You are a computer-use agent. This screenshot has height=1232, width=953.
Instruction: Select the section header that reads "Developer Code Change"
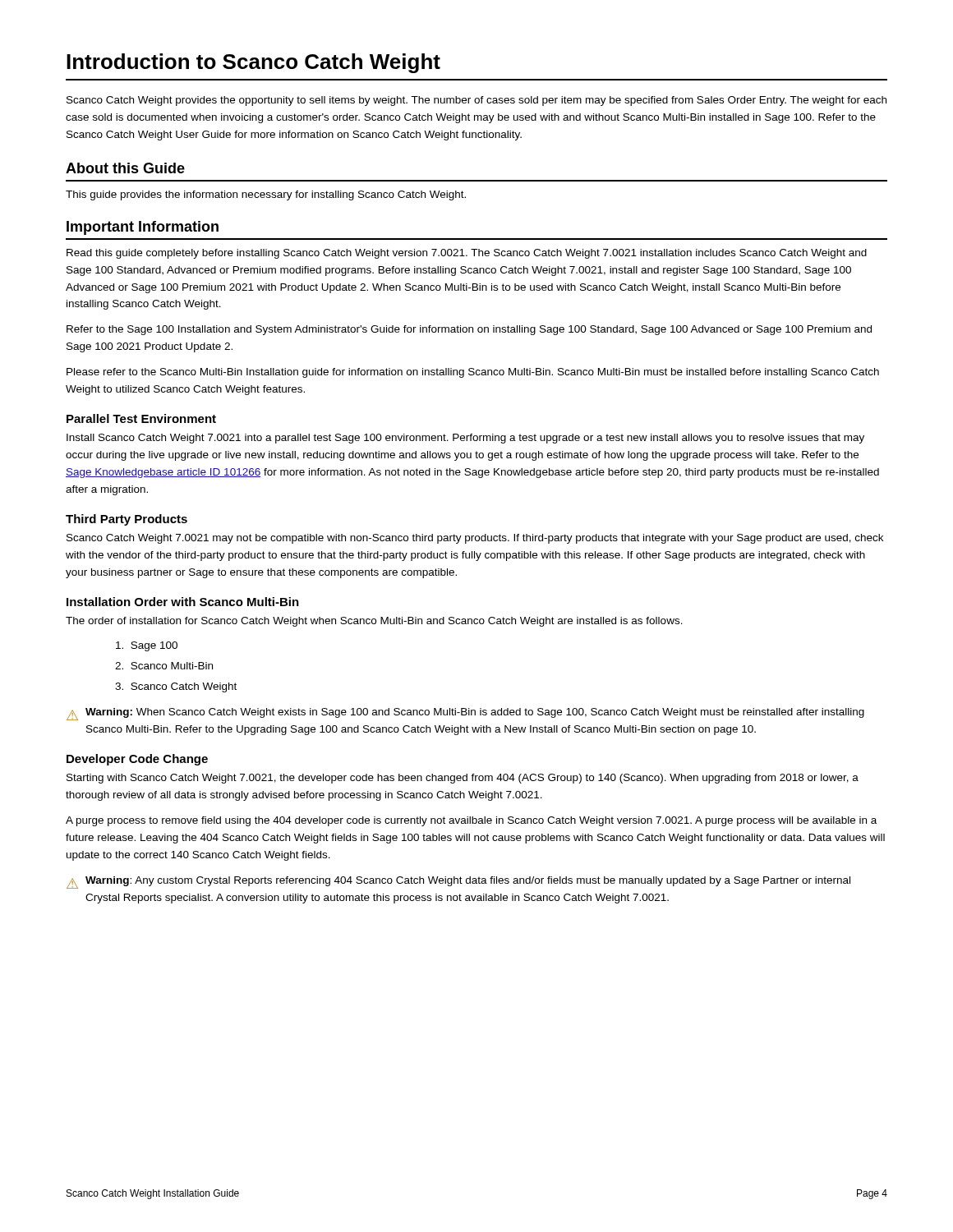tap(137, 759)
